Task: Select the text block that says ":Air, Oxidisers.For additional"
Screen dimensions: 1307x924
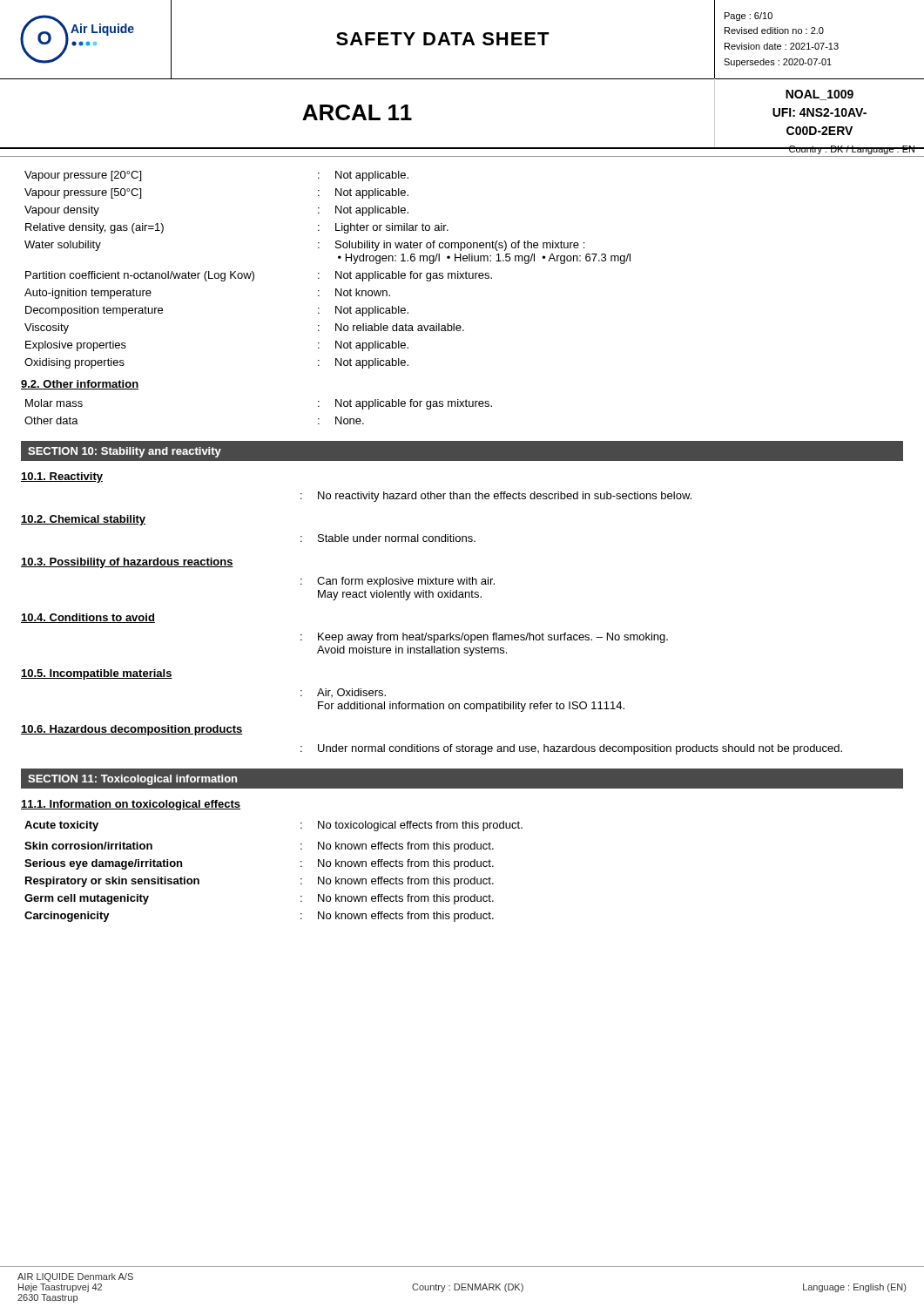Action: [x=462, y=698]
